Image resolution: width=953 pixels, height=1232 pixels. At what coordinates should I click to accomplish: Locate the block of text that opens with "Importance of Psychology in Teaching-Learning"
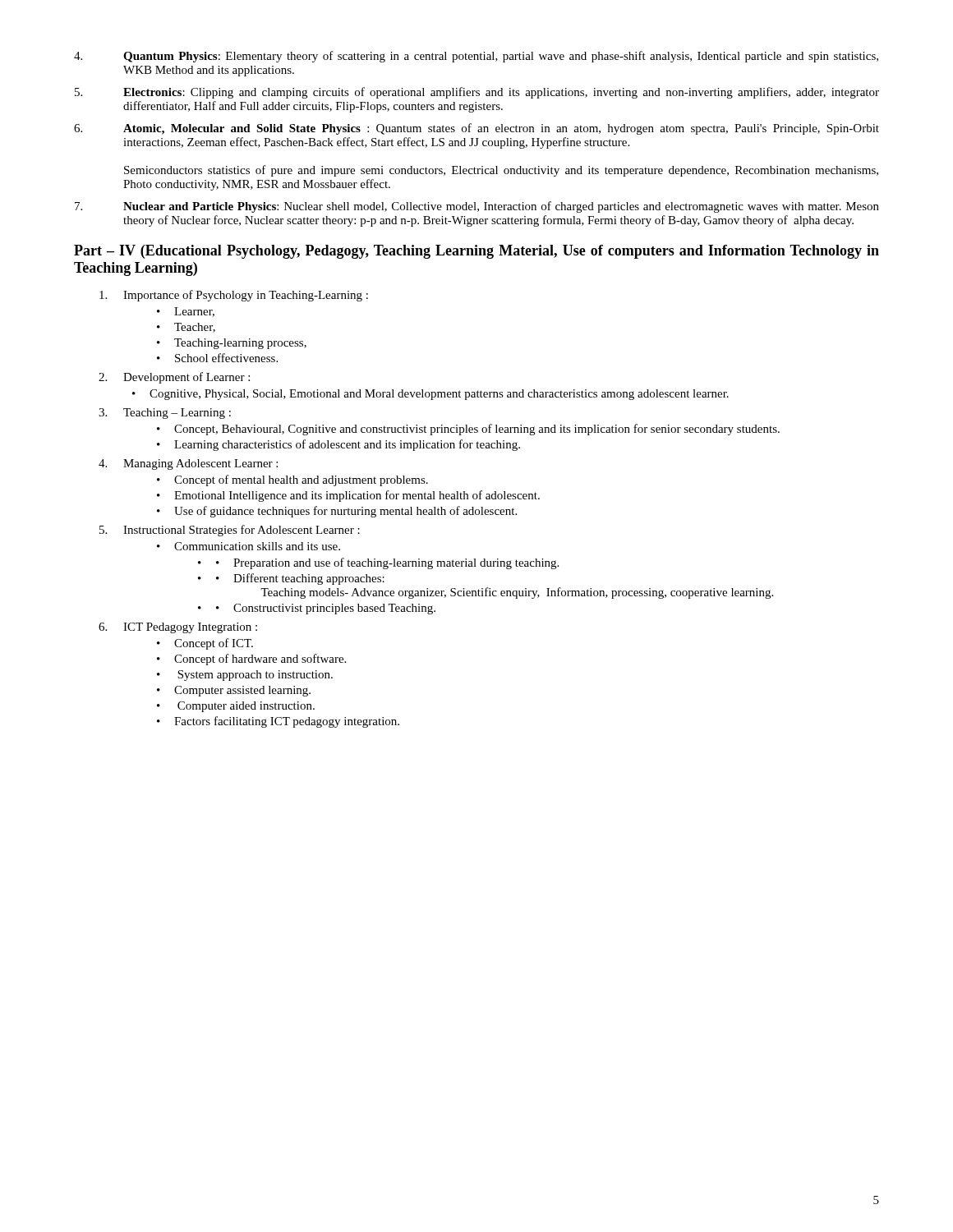[234, 296]
